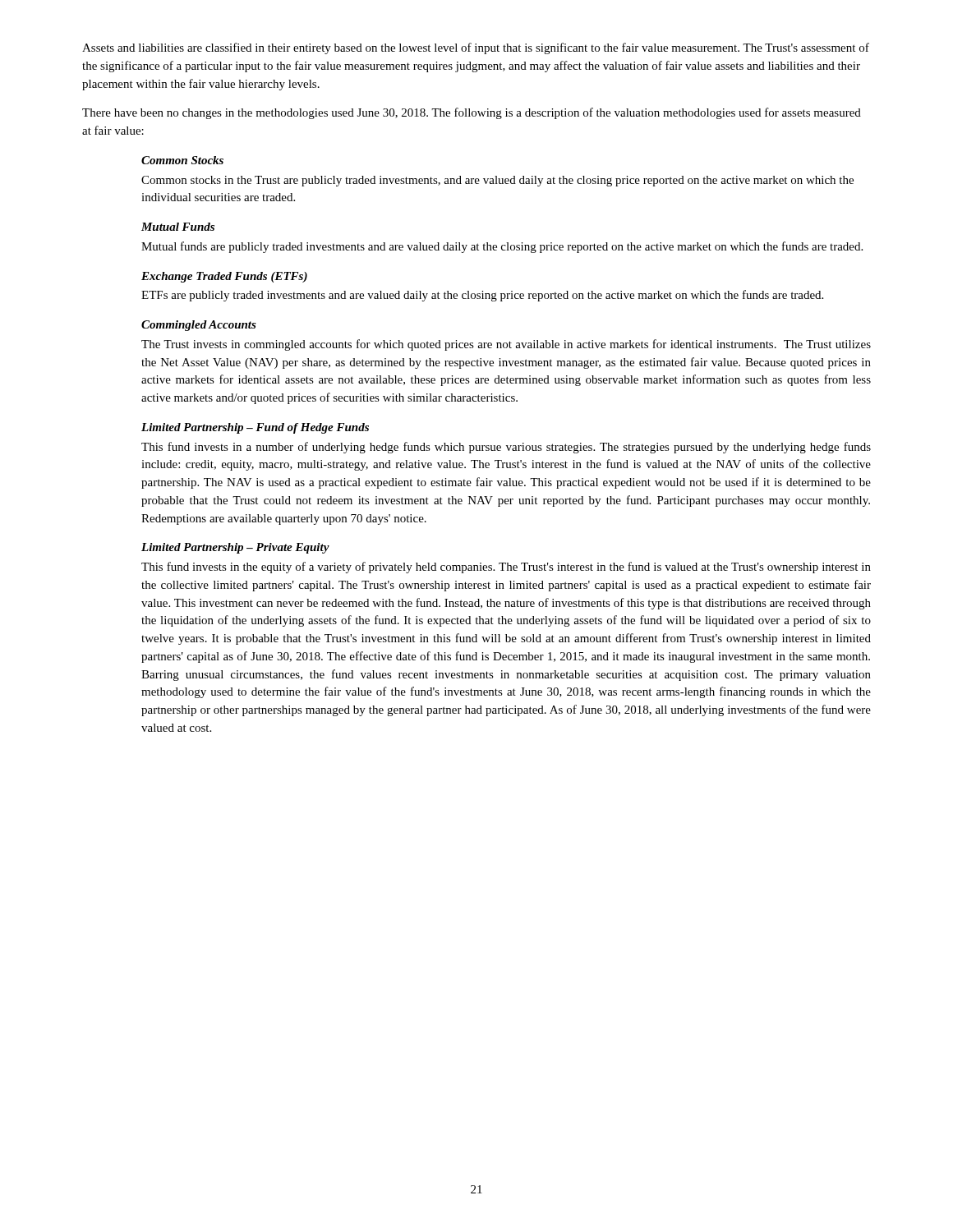The height and width of the screenshot is (1232, 953).
Task: Select the section header that says "Common Stocks"
Action: tap(183, 160)
